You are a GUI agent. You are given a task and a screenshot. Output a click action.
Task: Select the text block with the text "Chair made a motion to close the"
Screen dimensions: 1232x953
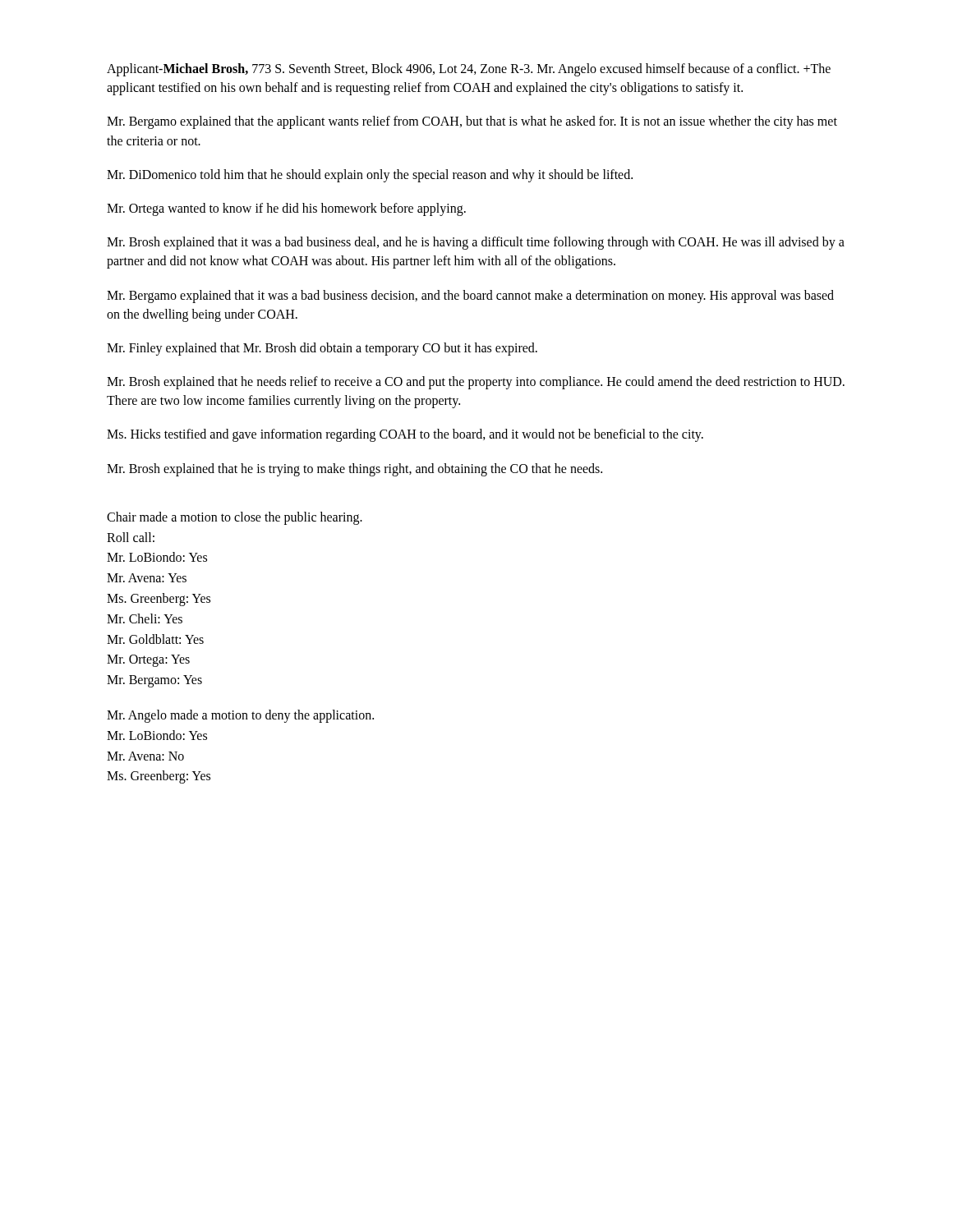235,518
